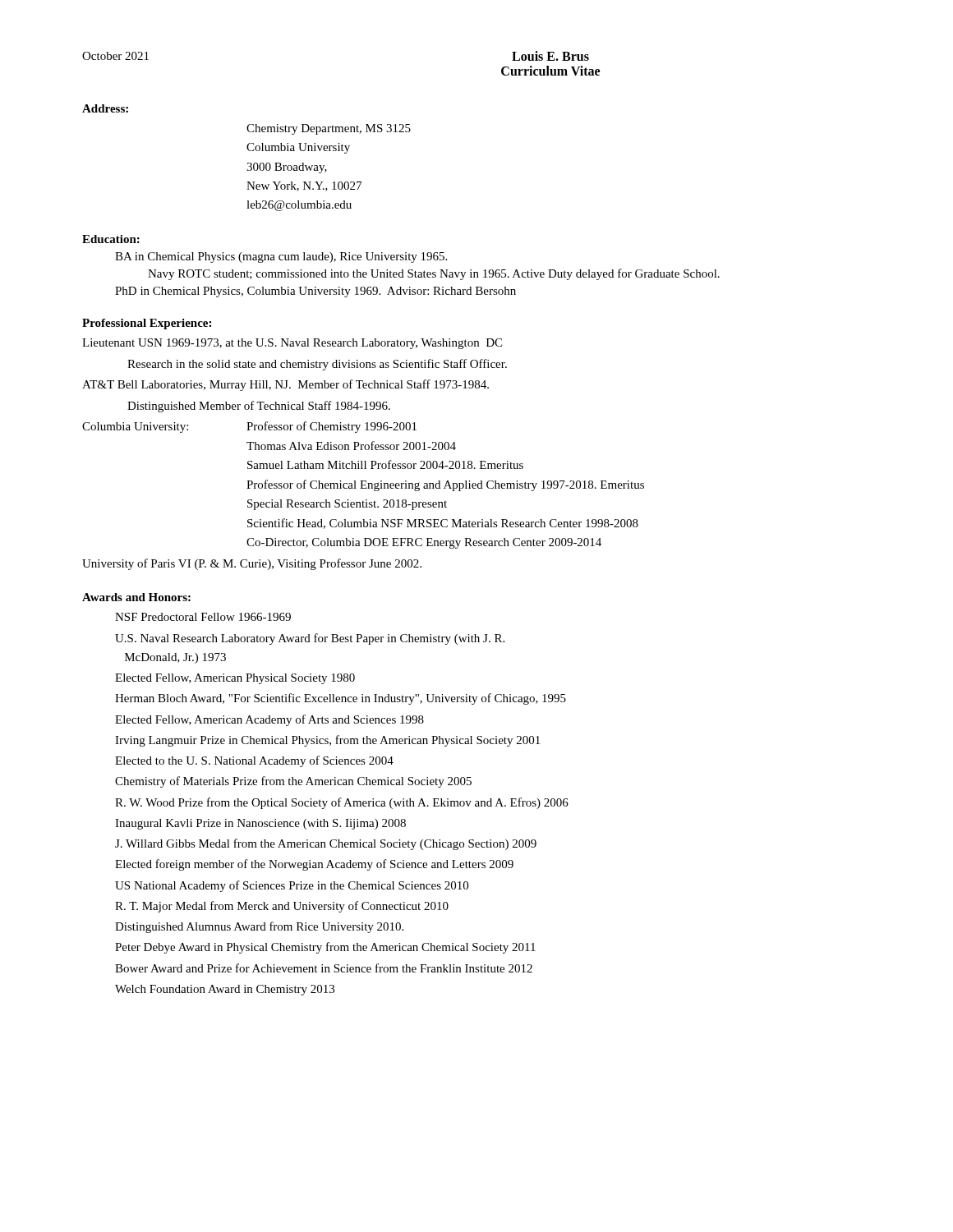Navigate to the text block starting "BA in Chemical"
This screenshot has width=953, height=1232.
tap(501, 274)
